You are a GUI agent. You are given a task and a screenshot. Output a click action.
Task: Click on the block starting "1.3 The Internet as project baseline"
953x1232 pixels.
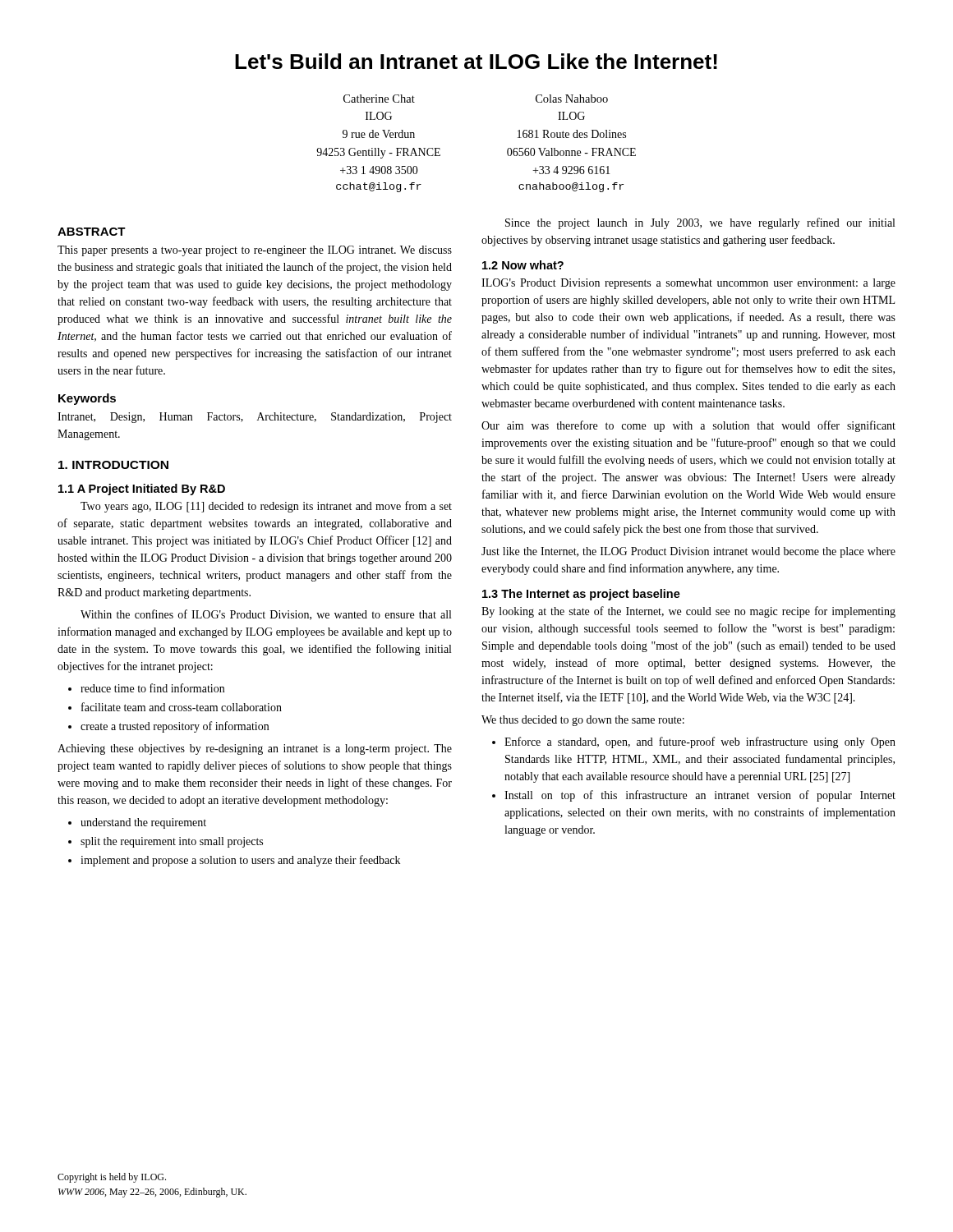pyautogui.click(x=581, y=594)
